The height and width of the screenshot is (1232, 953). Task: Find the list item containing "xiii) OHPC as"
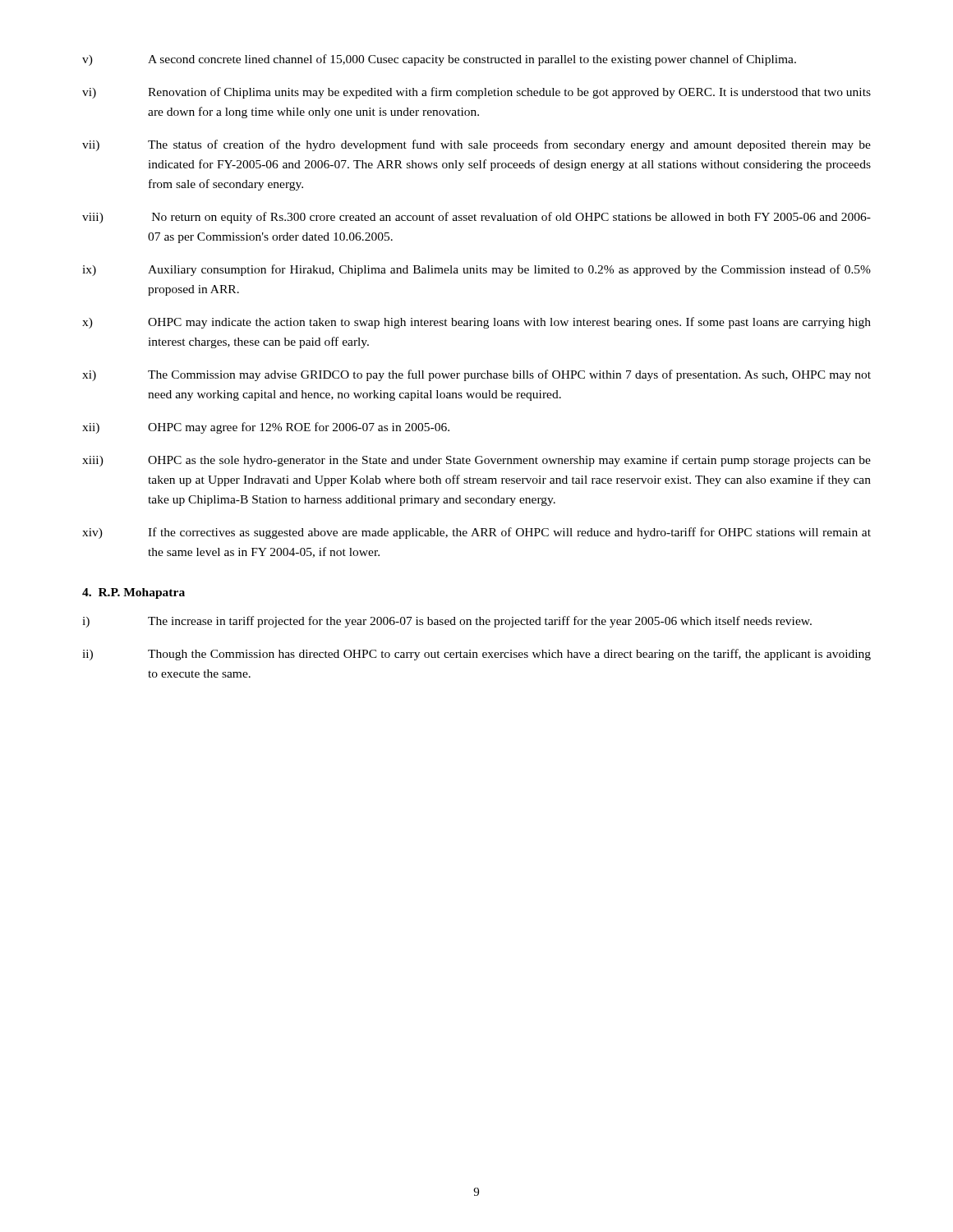pyautogui.click(x=476, y=480)
